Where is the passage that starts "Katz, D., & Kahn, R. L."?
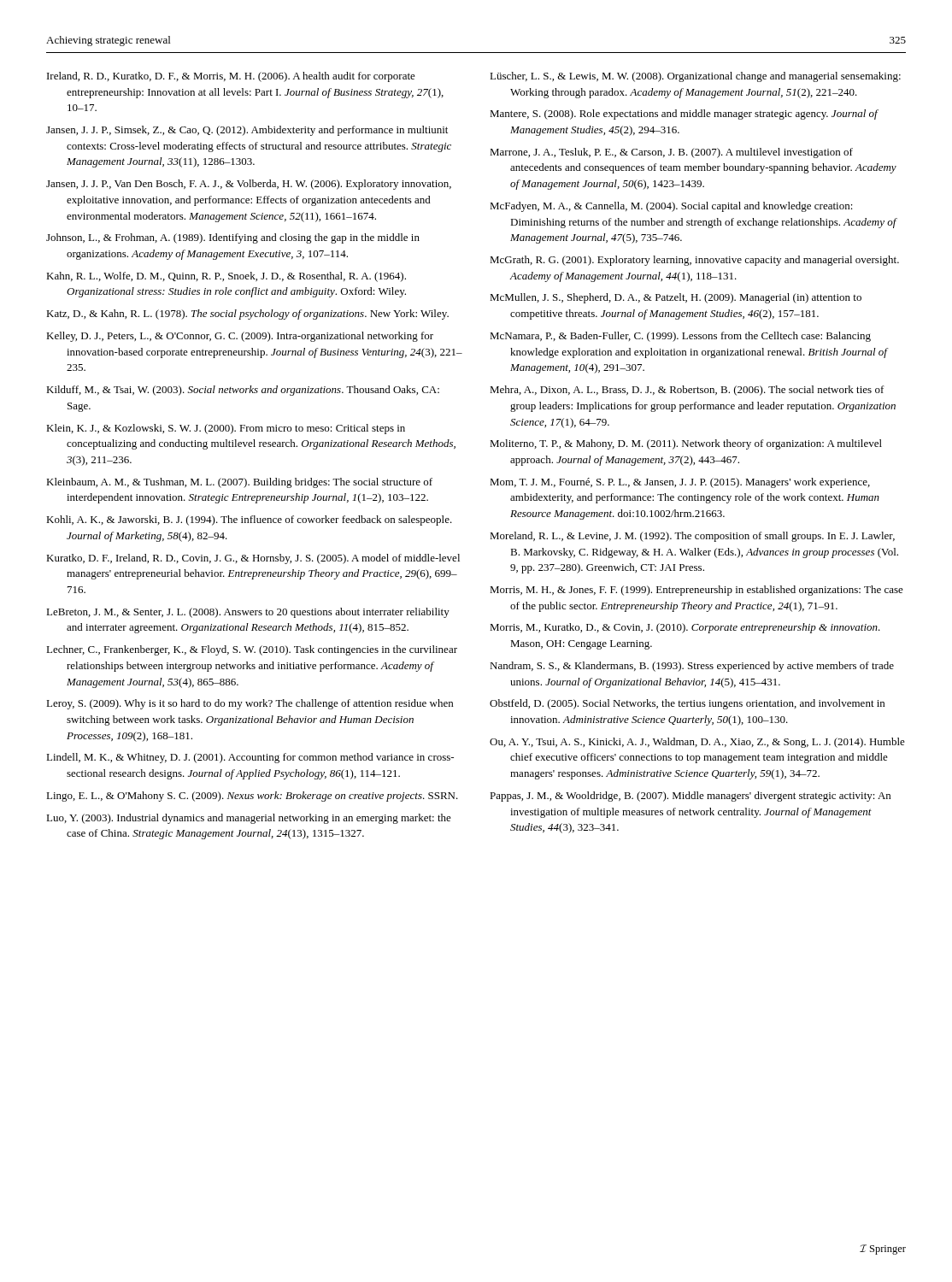The height and width of the screenshot is (1282, 952). click(x=248, y=313)
